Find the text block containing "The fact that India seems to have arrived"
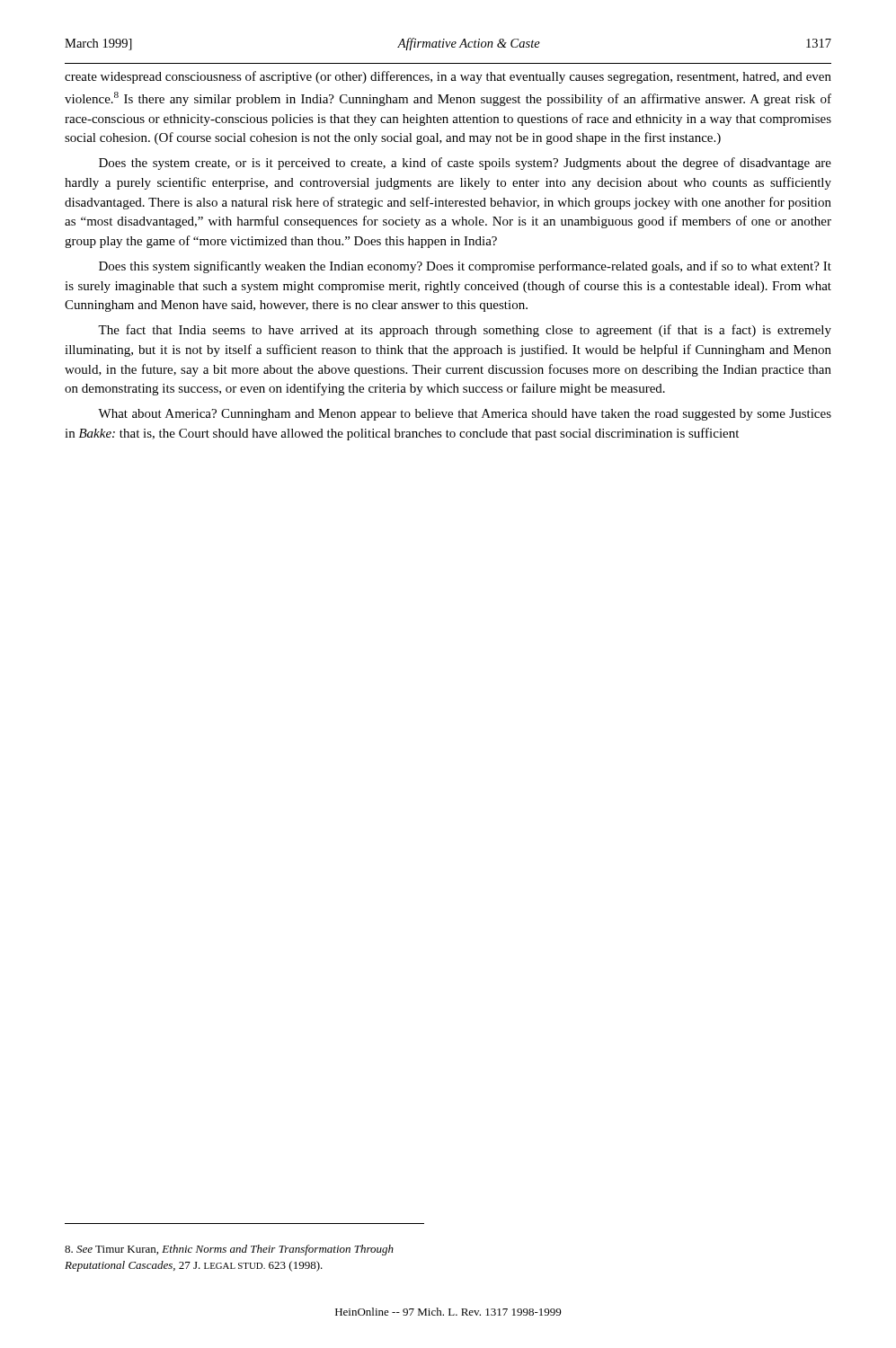Screen dimensions: 1348x896 448,360
